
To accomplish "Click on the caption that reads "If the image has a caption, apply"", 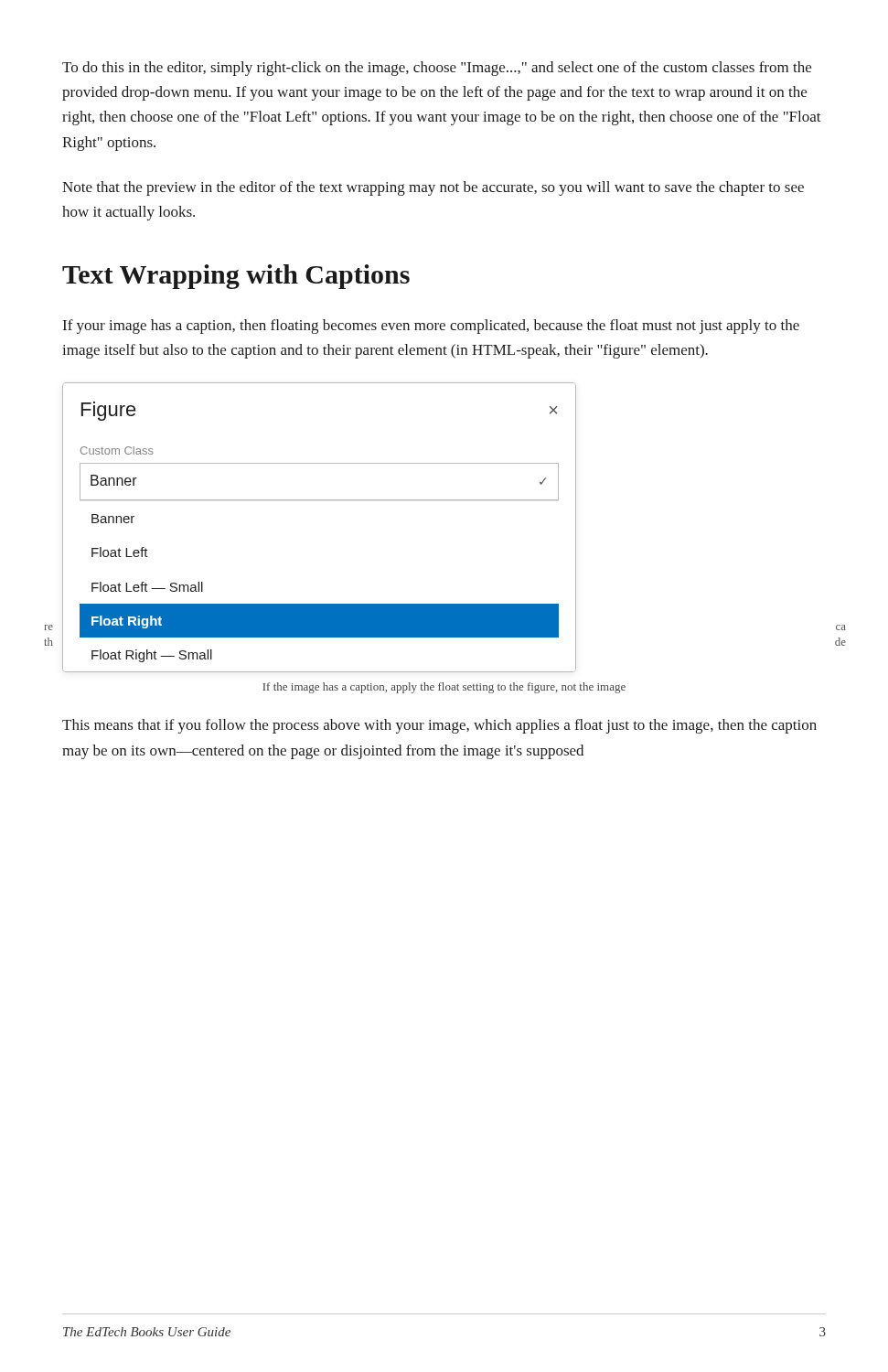I will pos(444,687).
